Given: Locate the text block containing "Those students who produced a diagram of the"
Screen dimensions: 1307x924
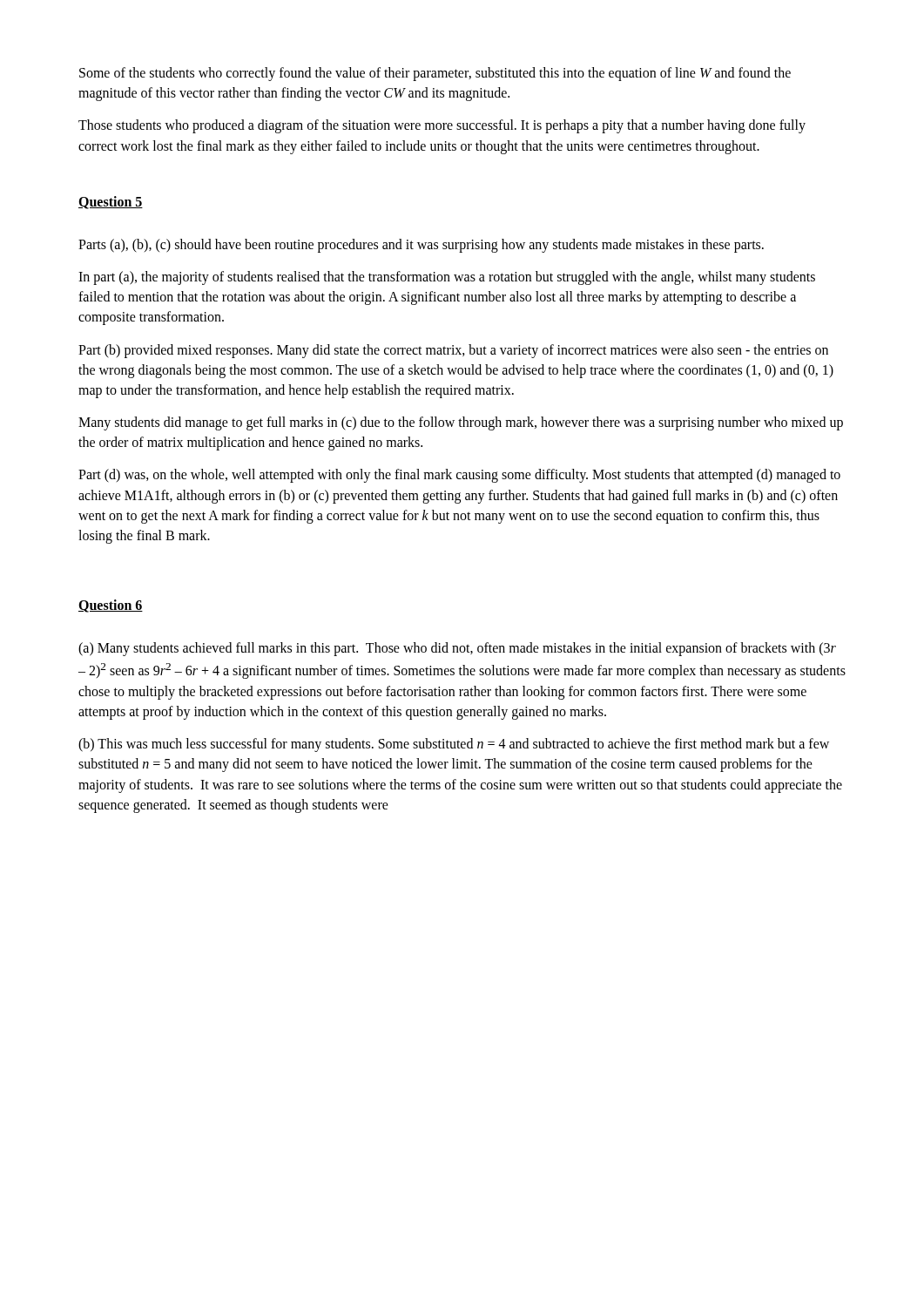Looking at the screenshot, I should click(x=462, y=136).
